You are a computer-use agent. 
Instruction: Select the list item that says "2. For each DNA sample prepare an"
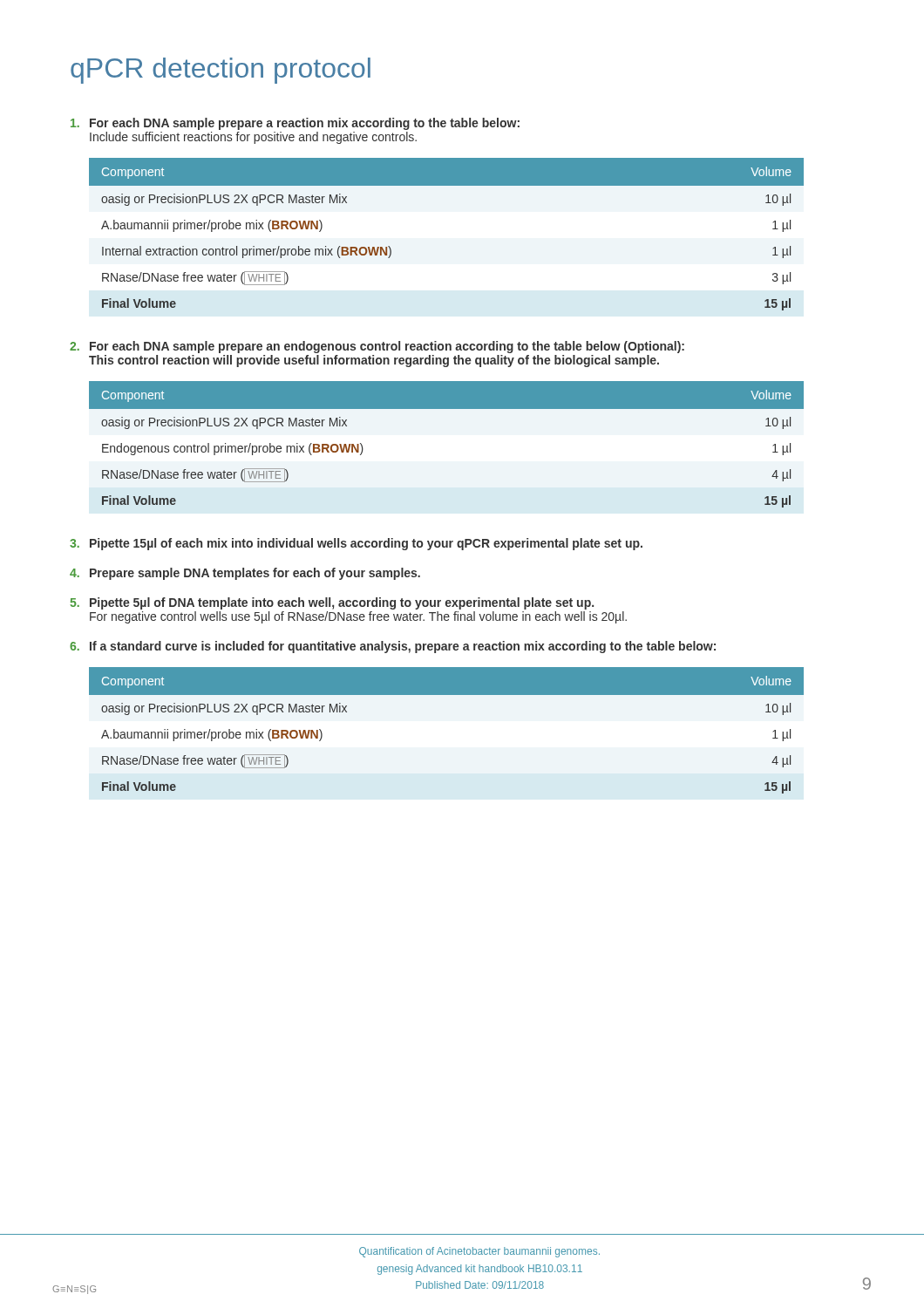click(462, 353)
